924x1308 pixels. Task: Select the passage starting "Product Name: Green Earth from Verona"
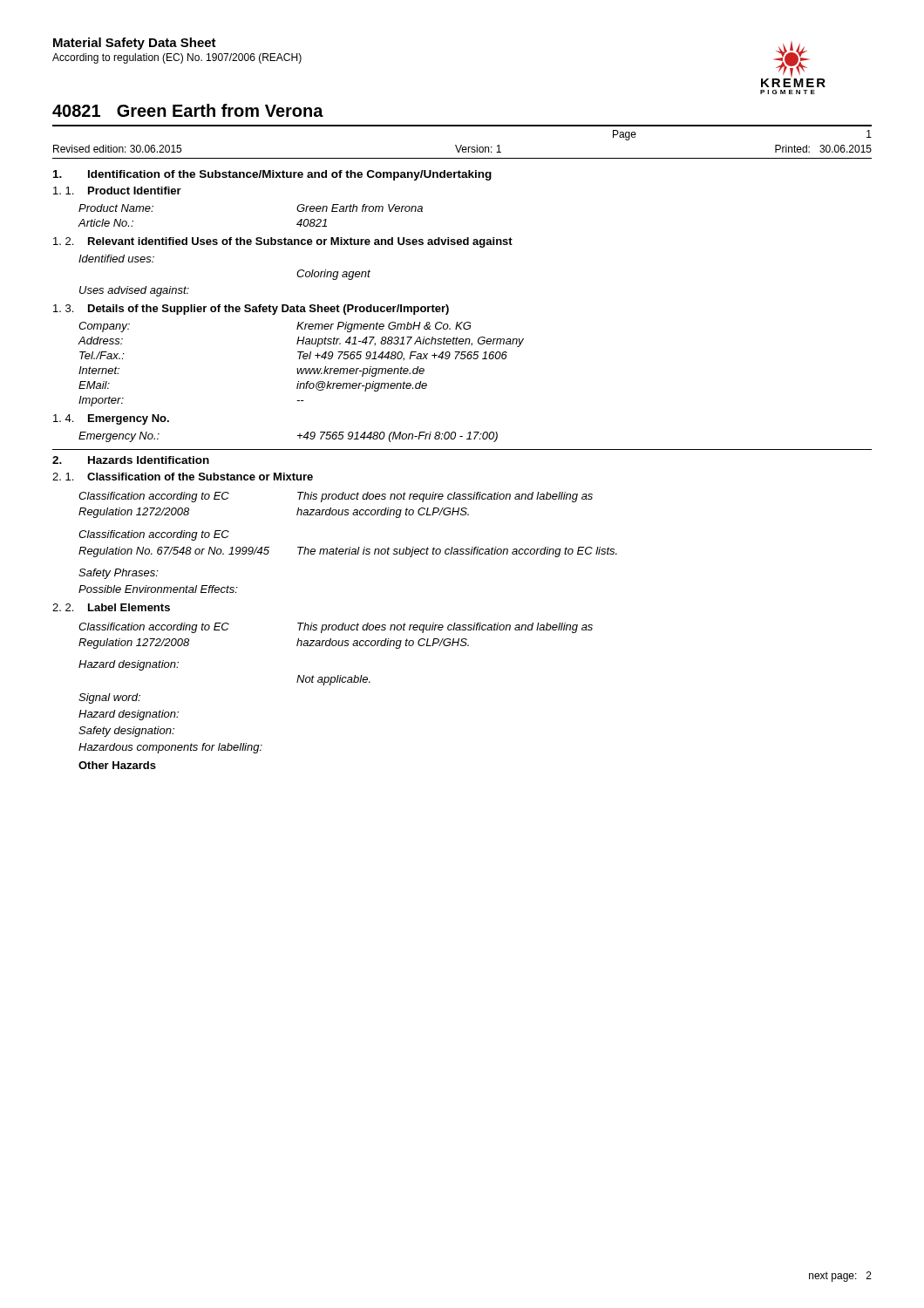coord(116,208)
